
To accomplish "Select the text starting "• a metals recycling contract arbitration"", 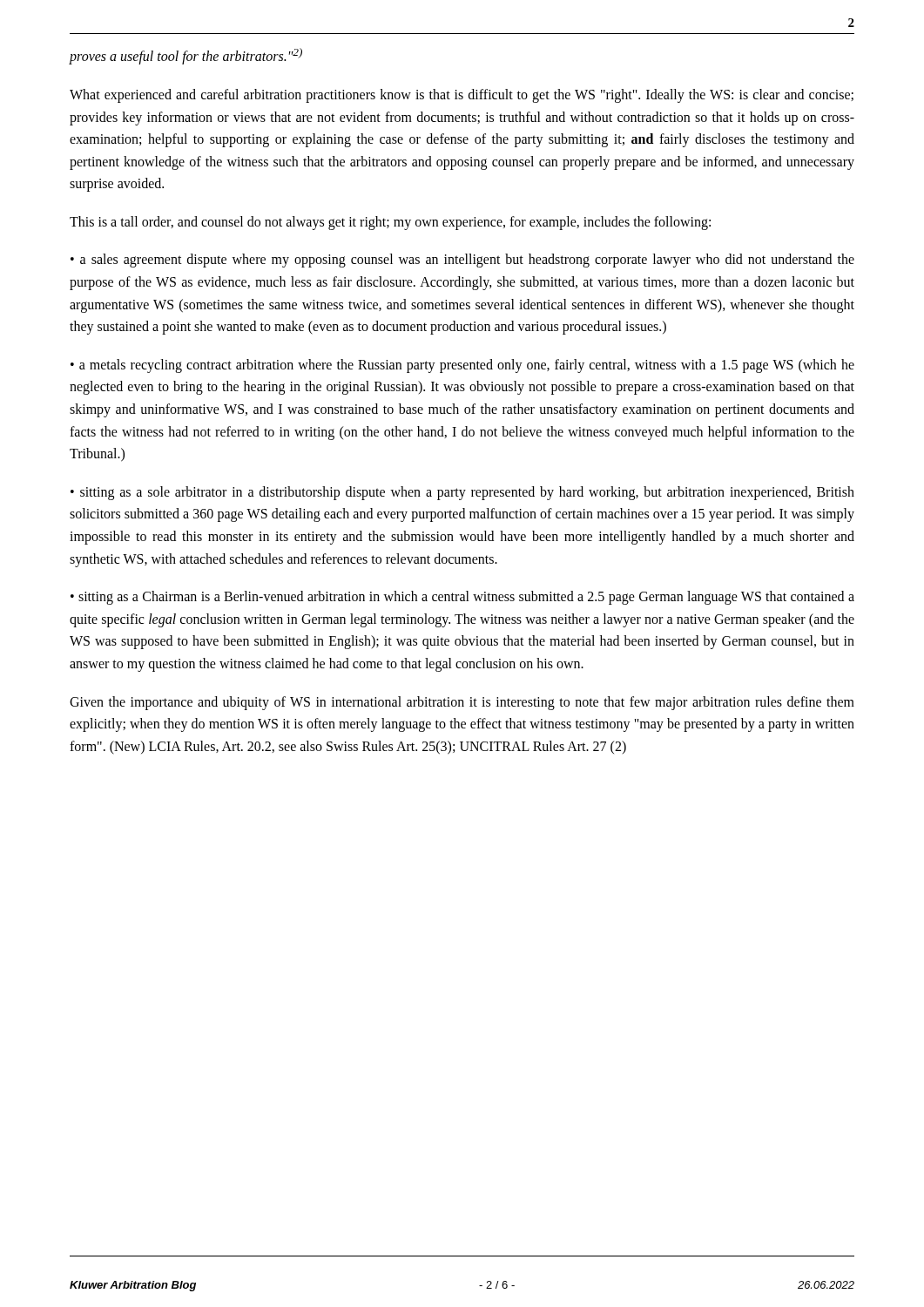I will click(462, 409).
